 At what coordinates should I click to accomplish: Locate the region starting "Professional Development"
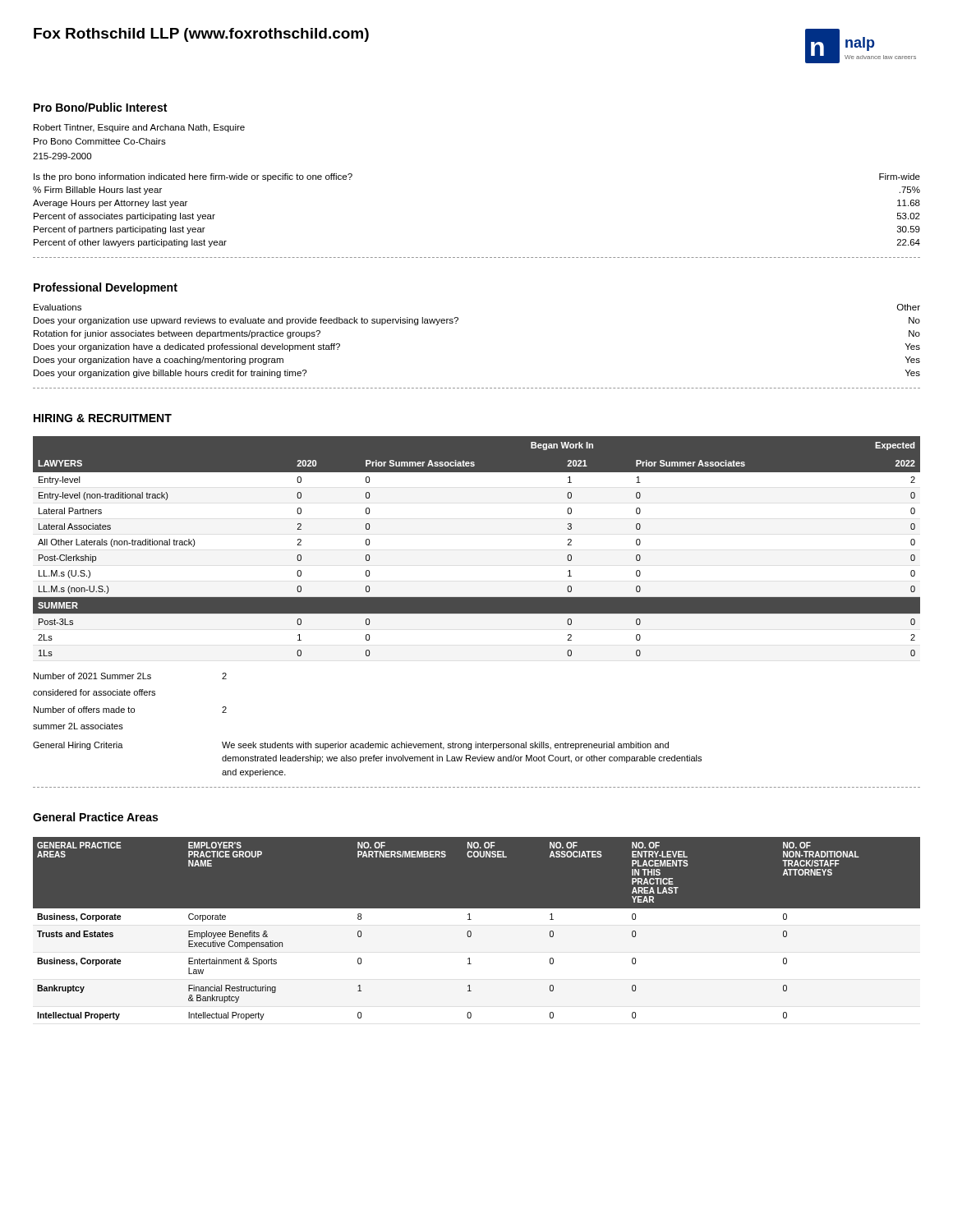click(x=105, y=287)
